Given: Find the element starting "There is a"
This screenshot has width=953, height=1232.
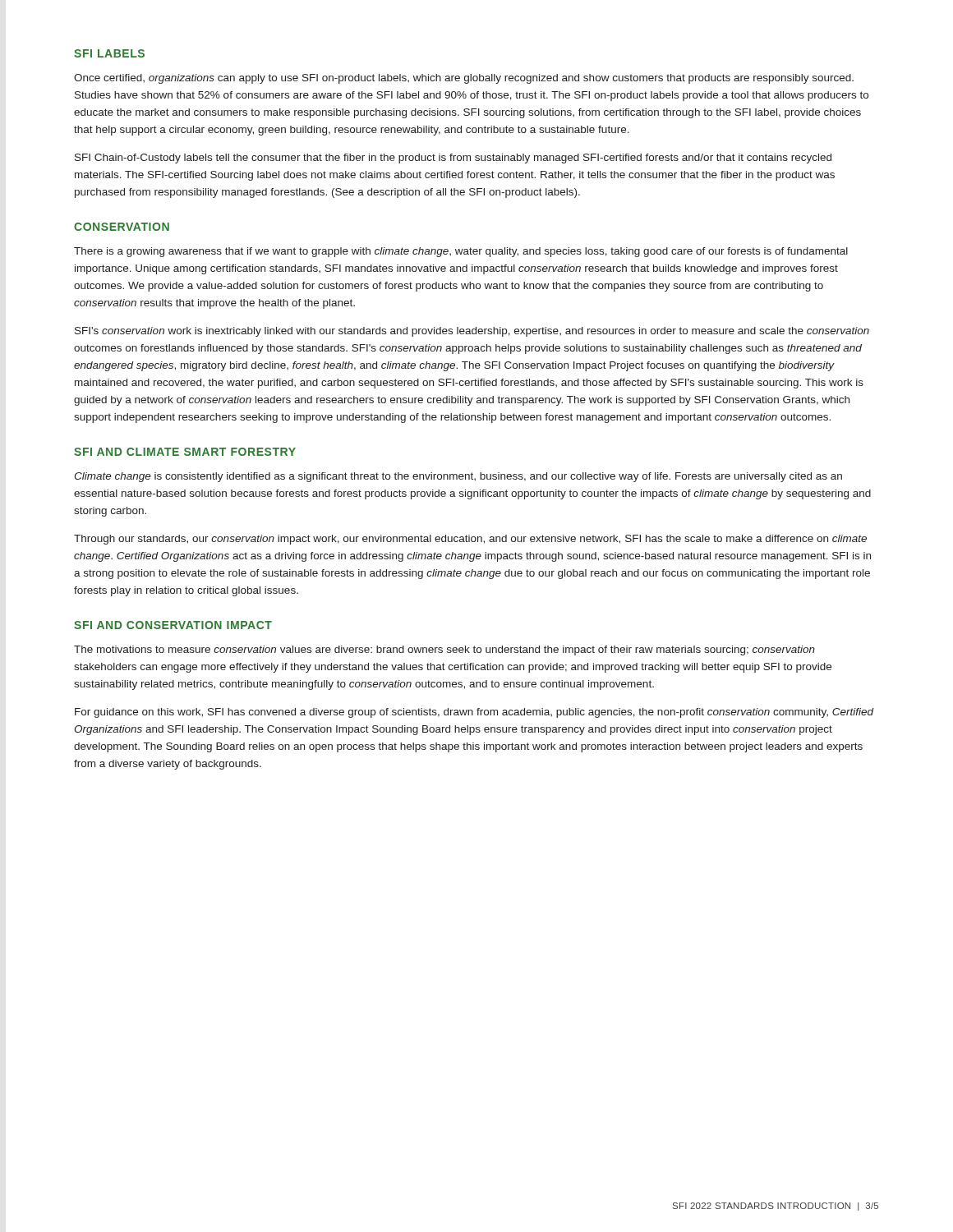Looking at the screenshot, I should coord(461,277).
